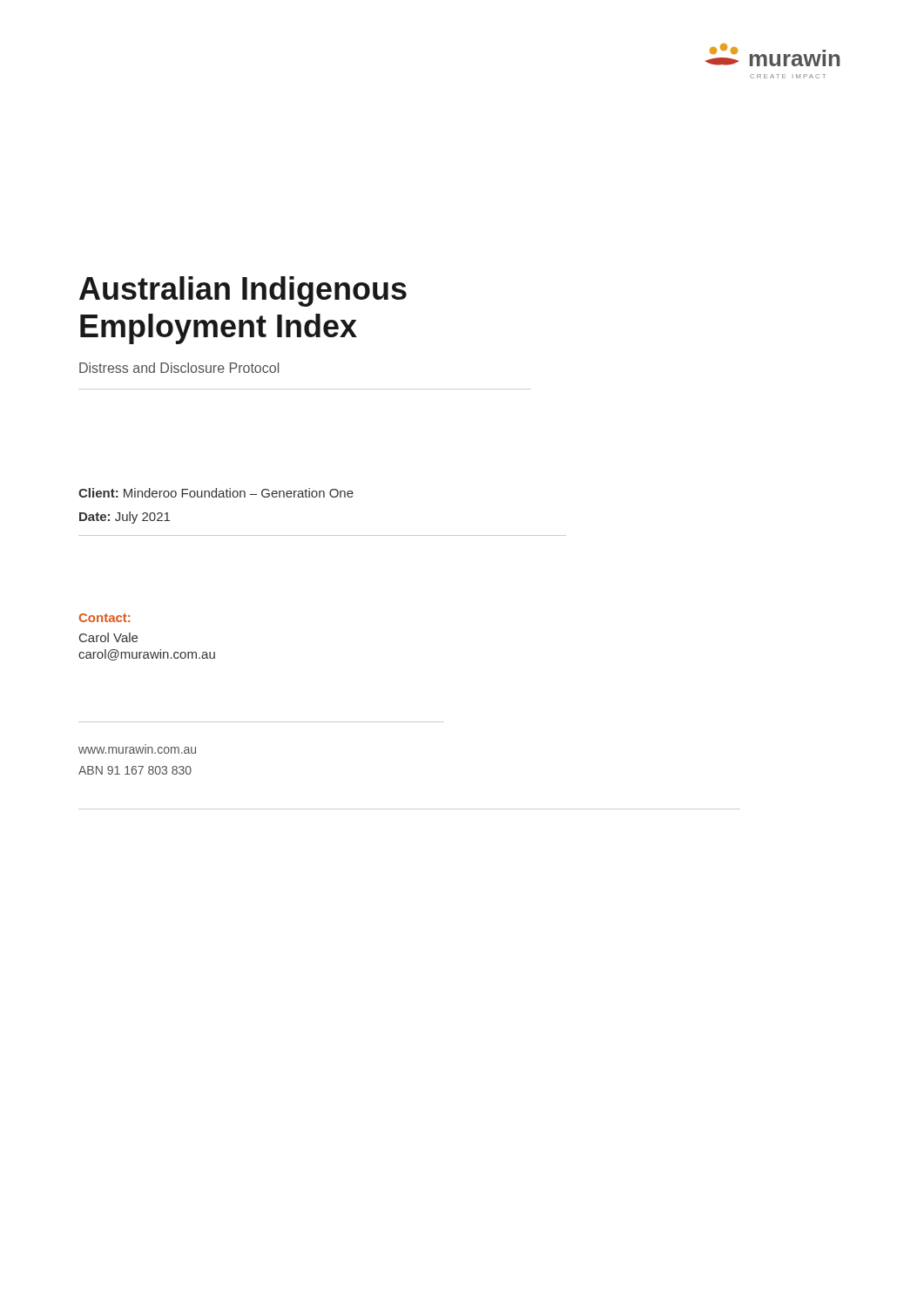Navigate to the passage starting "www.murawin.com.au ABN 91"

[x=138, y=760]
